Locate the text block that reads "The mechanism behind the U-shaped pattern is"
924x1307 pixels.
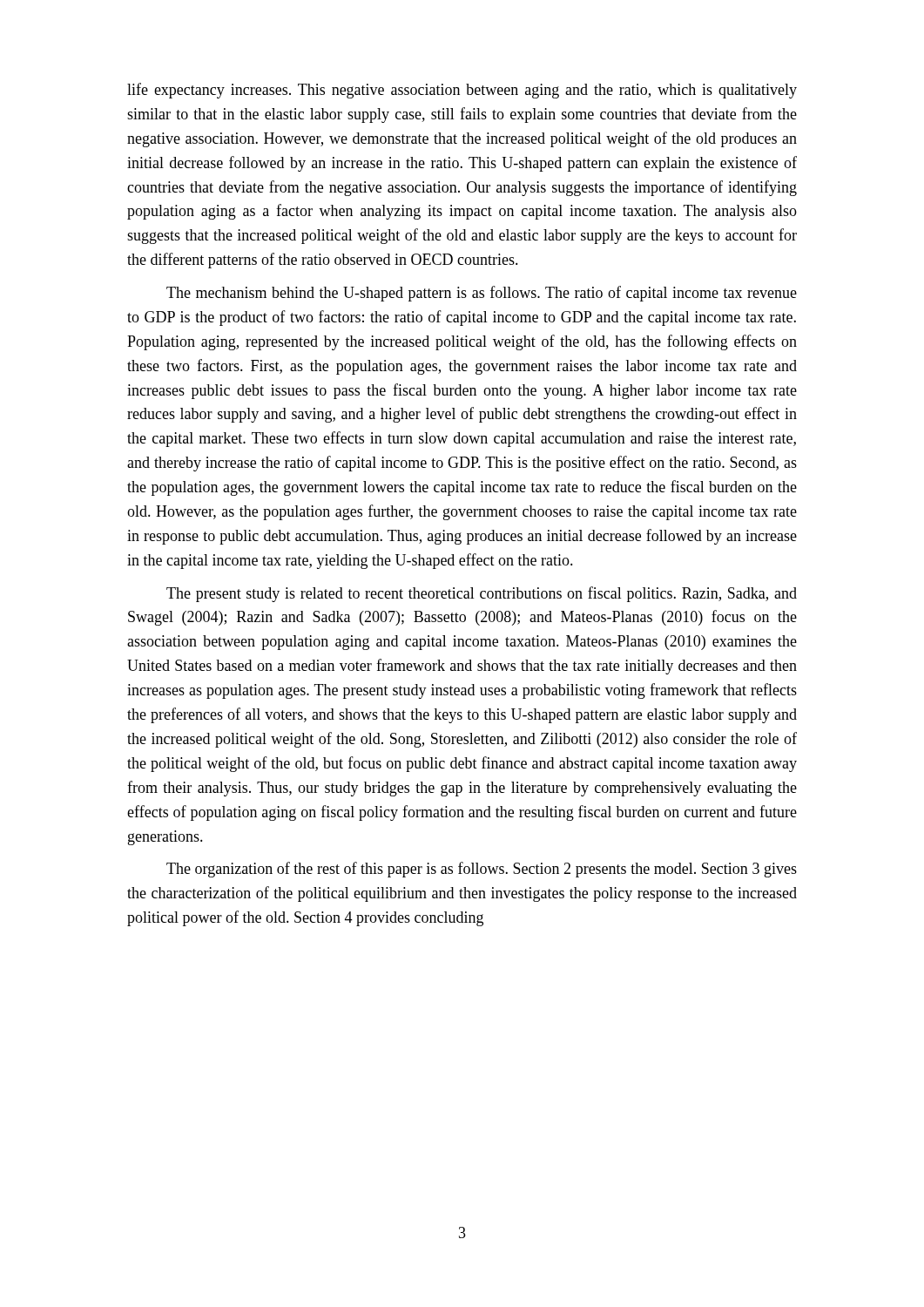[x=462, y=426]
